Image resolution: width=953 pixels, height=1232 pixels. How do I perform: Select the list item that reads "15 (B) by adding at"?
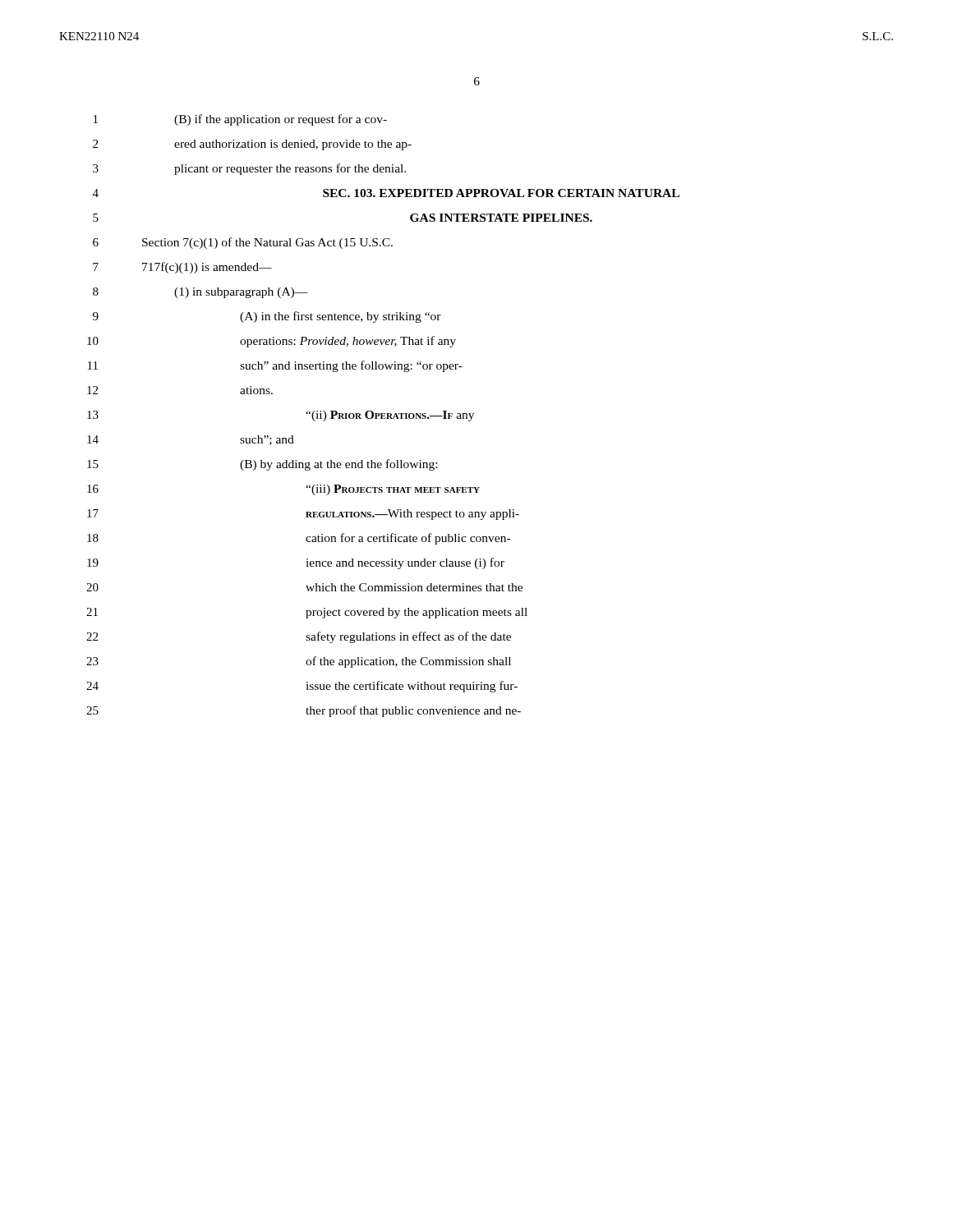[x=262, y=465]
